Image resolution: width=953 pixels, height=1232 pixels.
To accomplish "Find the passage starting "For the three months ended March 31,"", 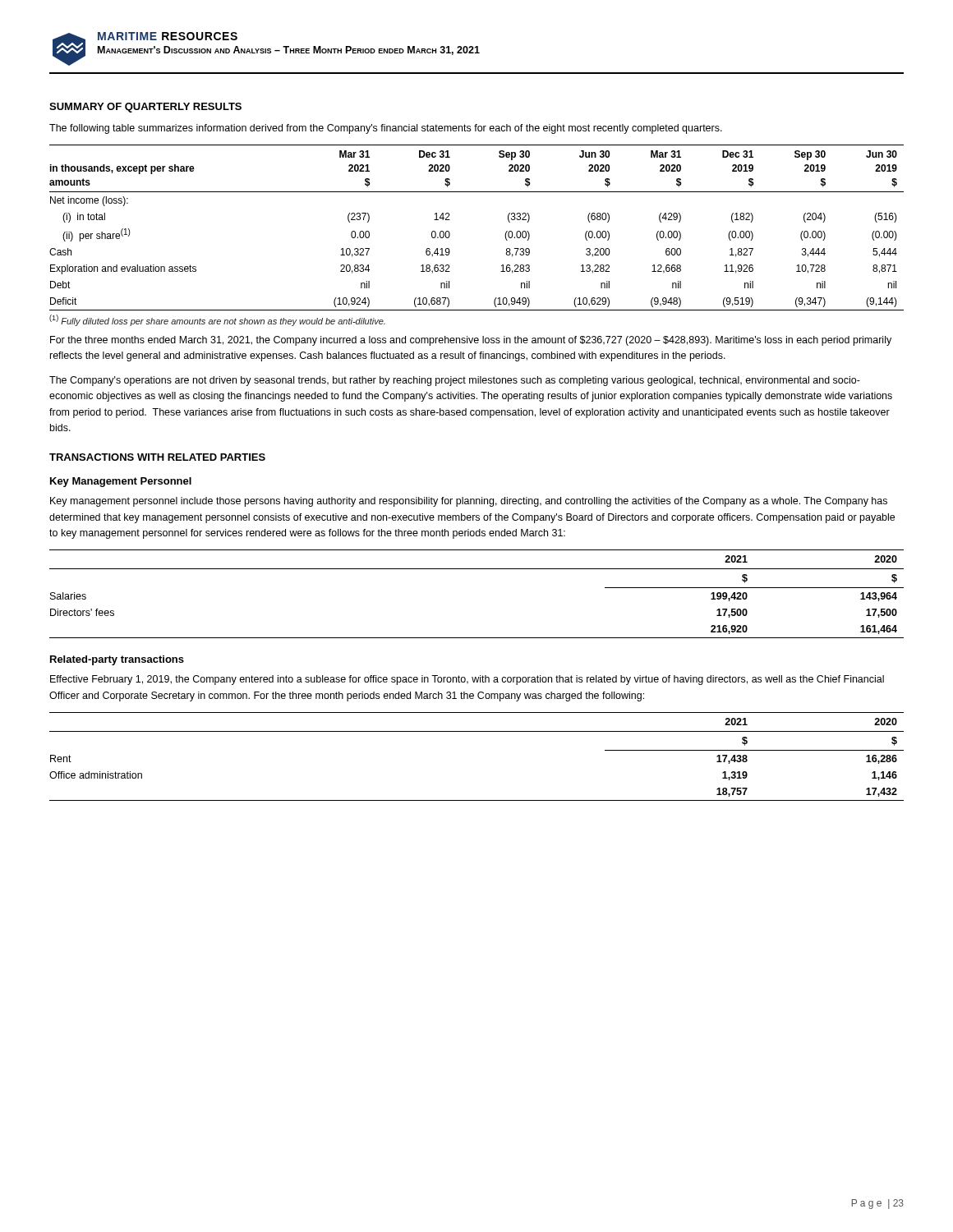I will point(470,348).
